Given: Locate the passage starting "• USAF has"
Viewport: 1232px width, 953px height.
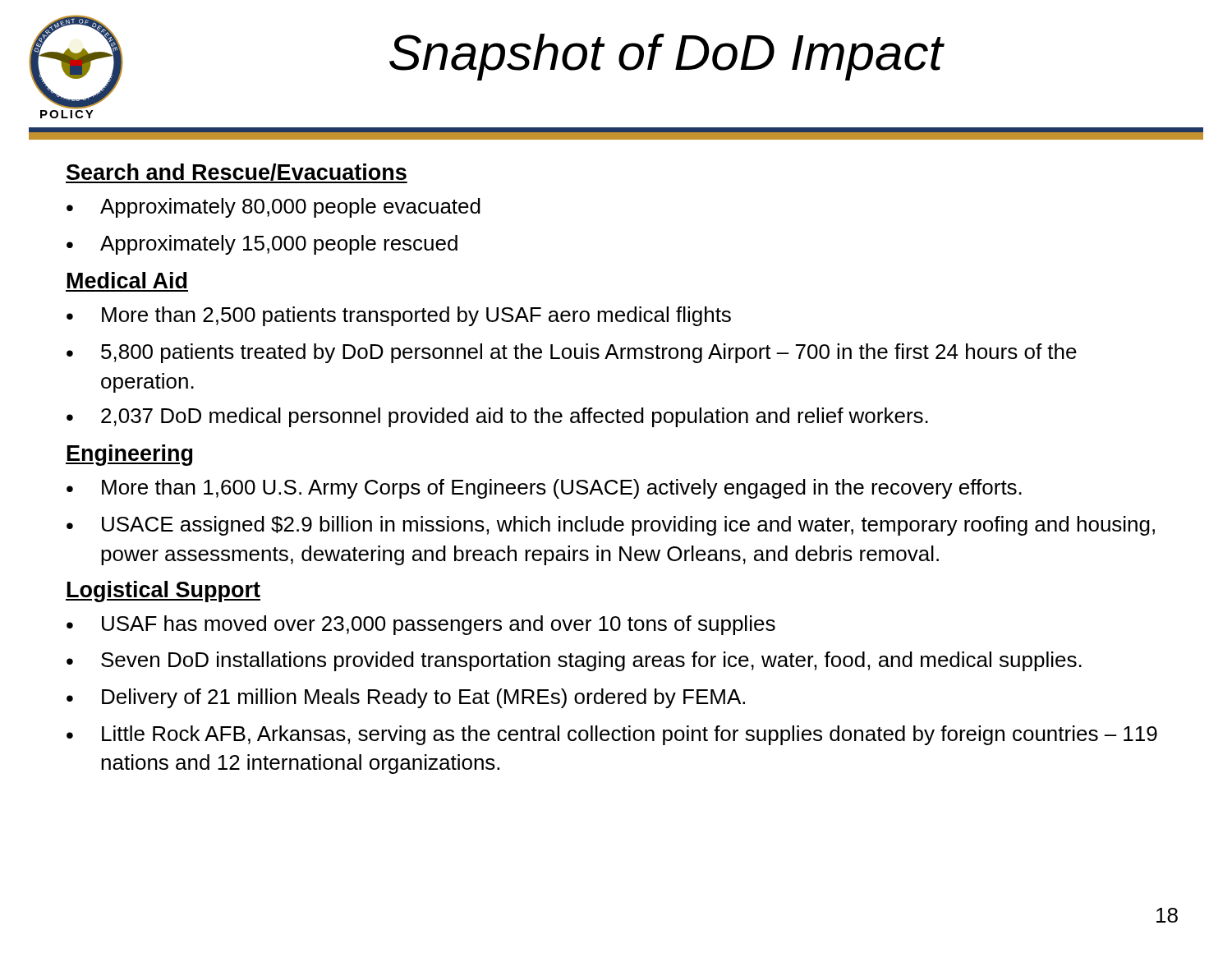Looking at the screenshot, I should point(421,625).
